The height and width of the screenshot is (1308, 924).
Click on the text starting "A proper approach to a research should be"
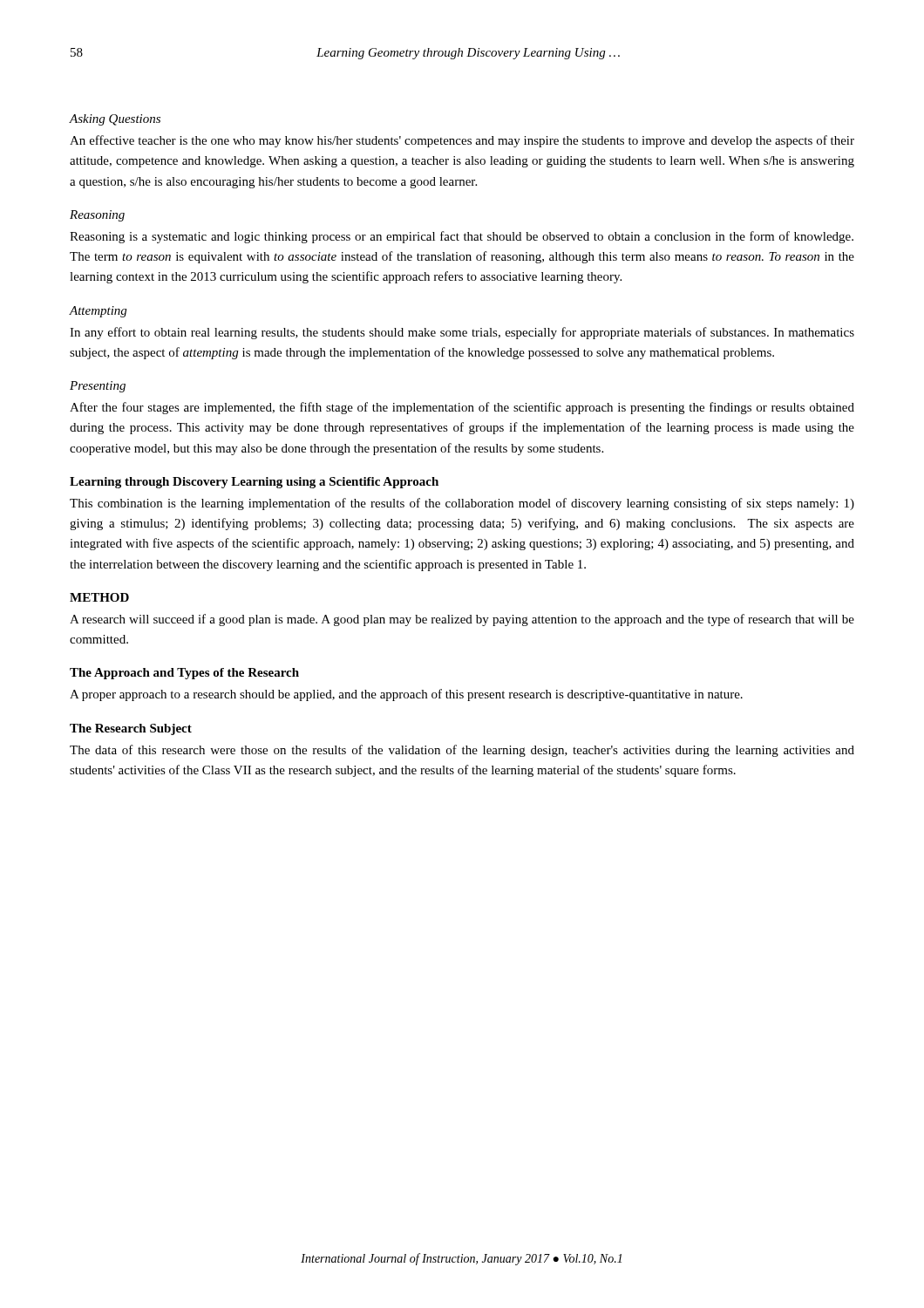[x=407, y=694]
